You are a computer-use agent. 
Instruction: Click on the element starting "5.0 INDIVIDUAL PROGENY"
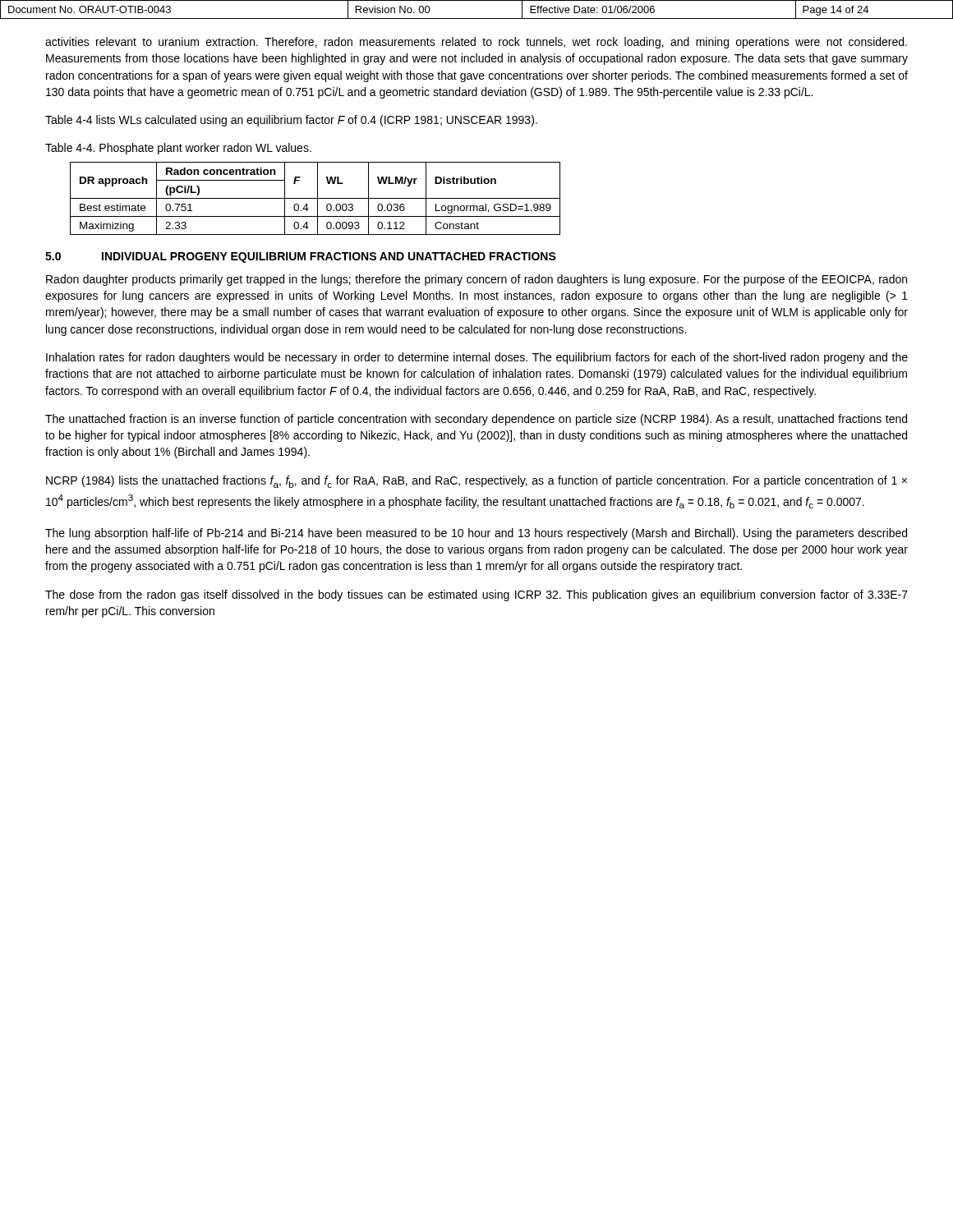tap(476, 256)
